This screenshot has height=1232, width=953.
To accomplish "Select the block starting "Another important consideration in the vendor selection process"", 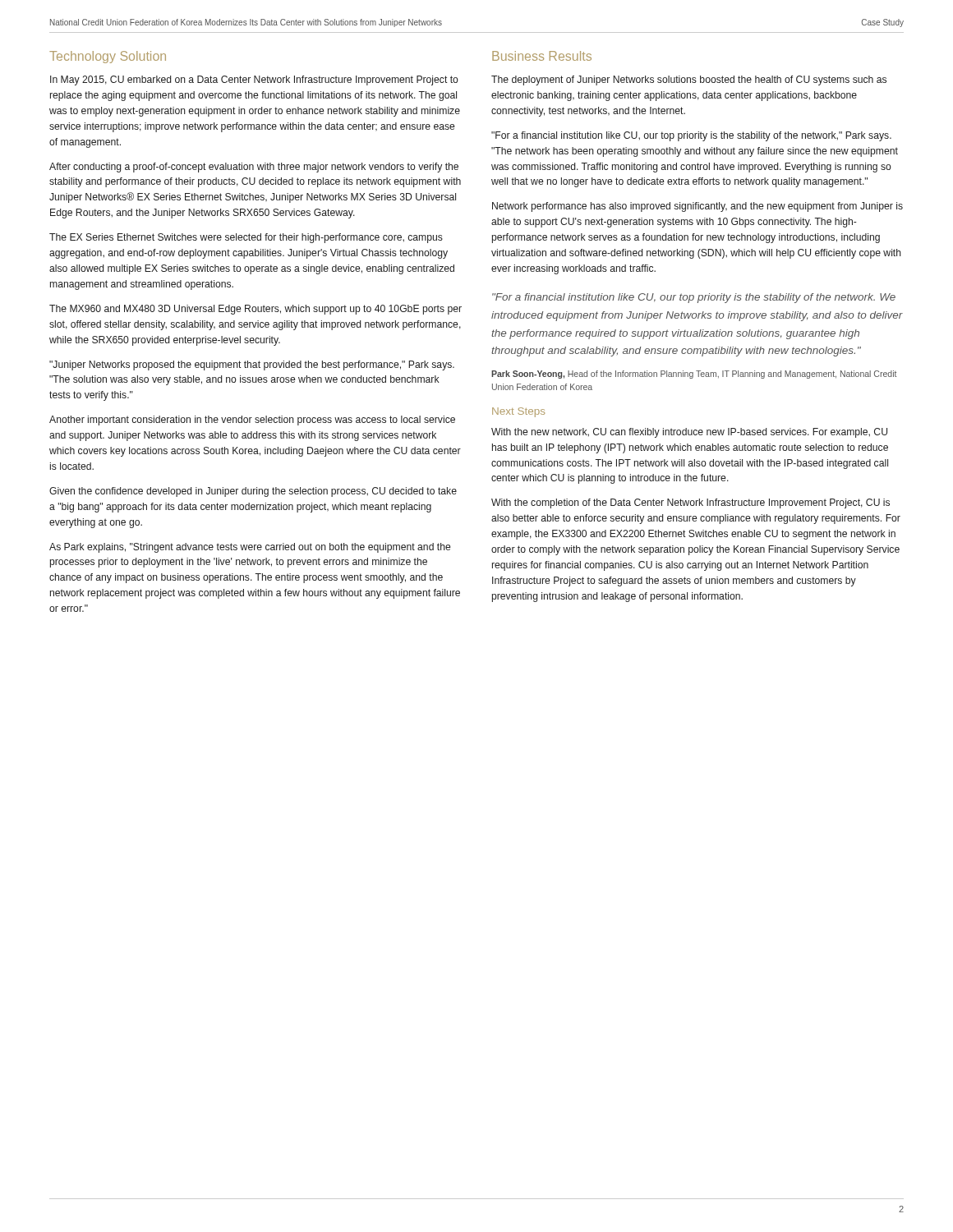I will (x=255, y=444).
